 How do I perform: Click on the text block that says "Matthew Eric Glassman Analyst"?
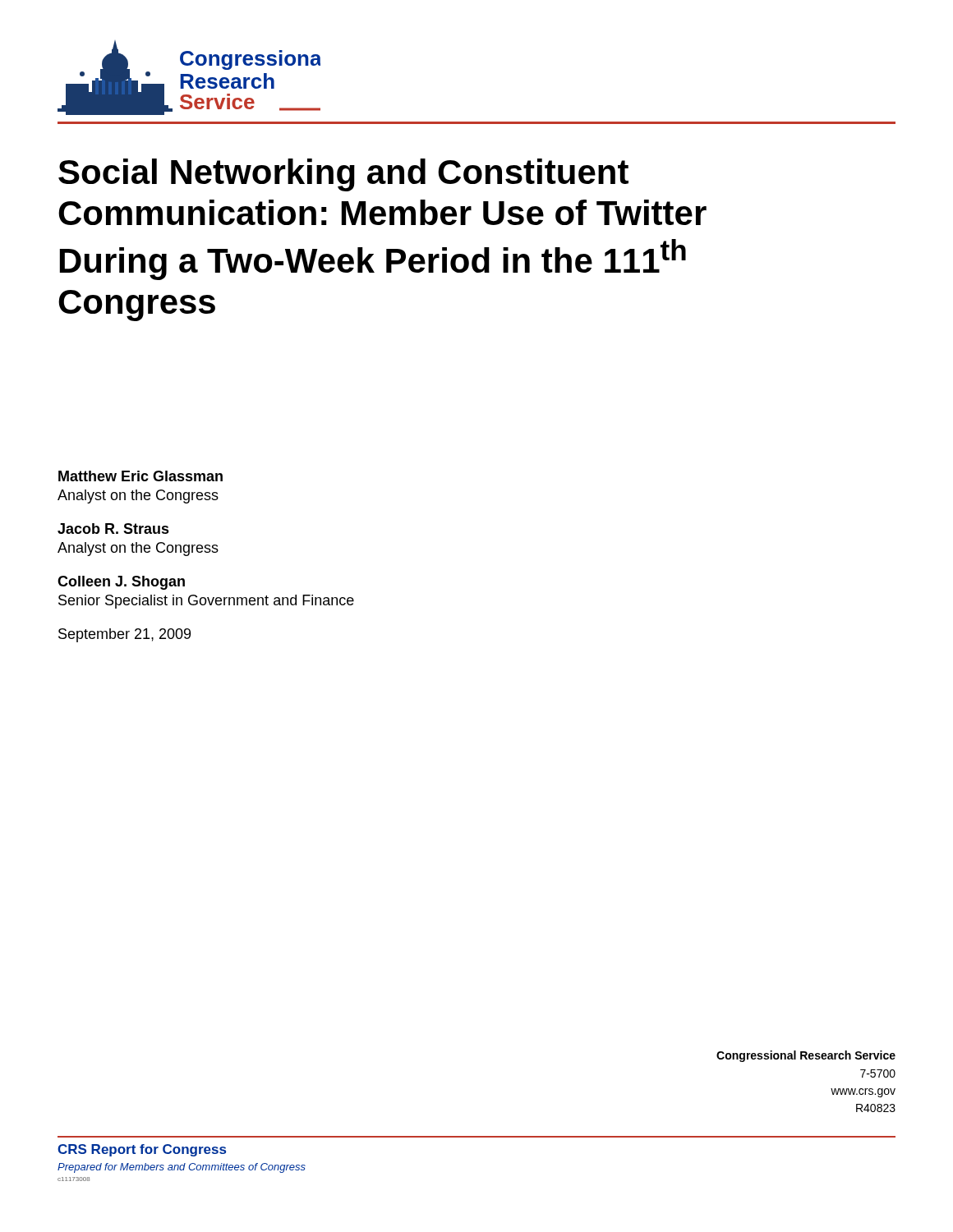[140, 476]
